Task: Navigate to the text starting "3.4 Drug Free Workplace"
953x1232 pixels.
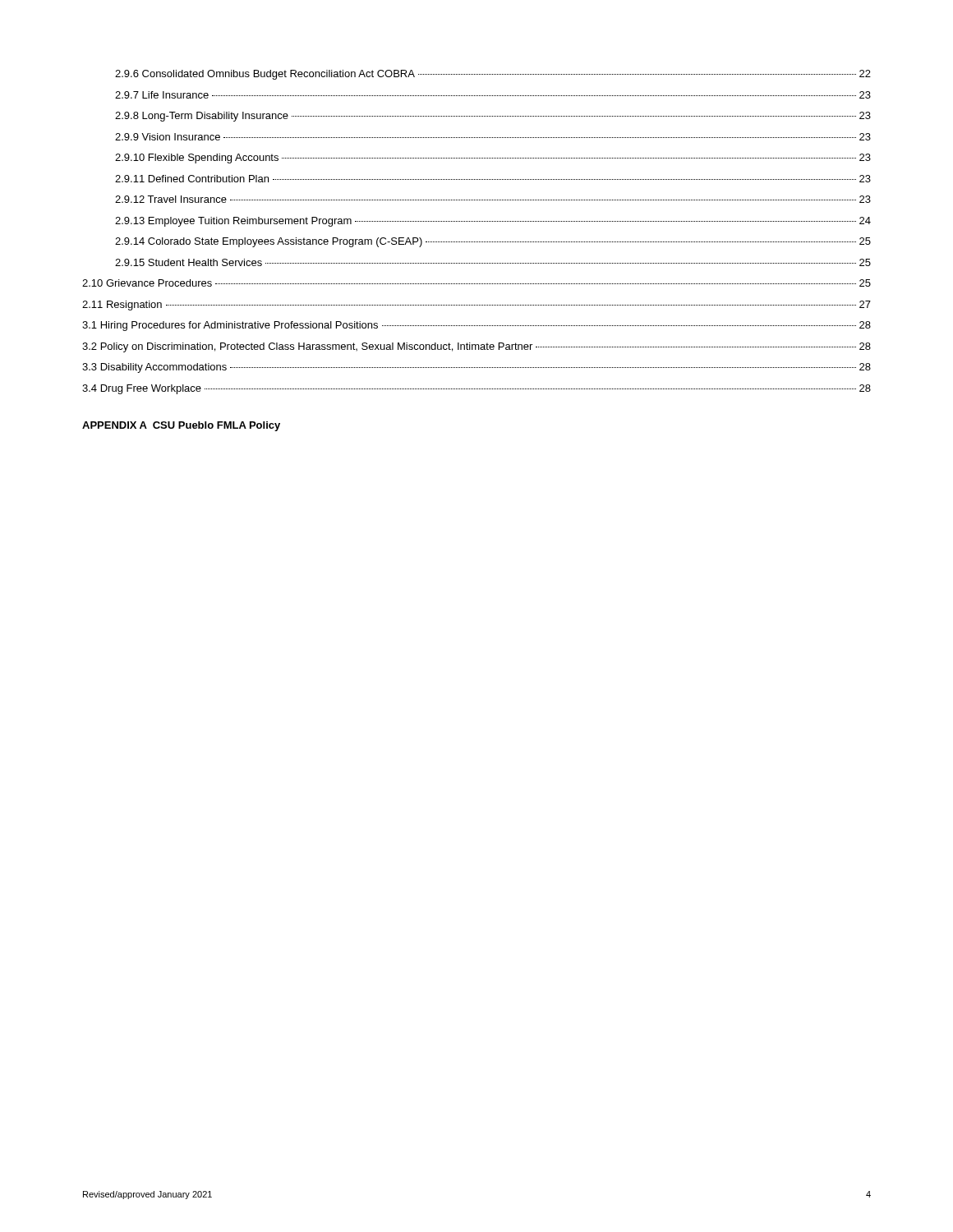Action: point(476,388)
